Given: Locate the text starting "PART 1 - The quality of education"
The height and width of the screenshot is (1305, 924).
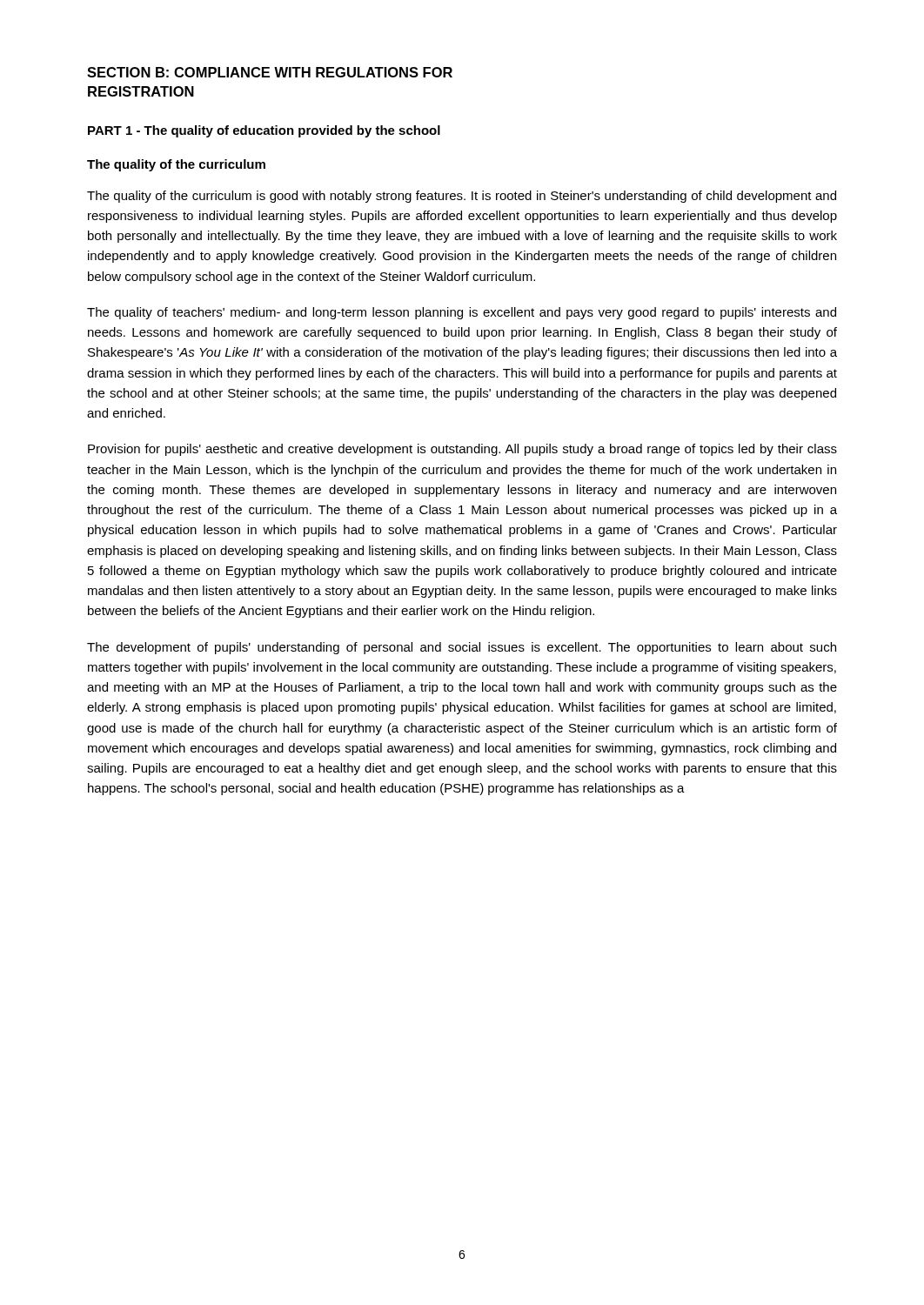Looking at the screenshot, I should coord(264,130).
